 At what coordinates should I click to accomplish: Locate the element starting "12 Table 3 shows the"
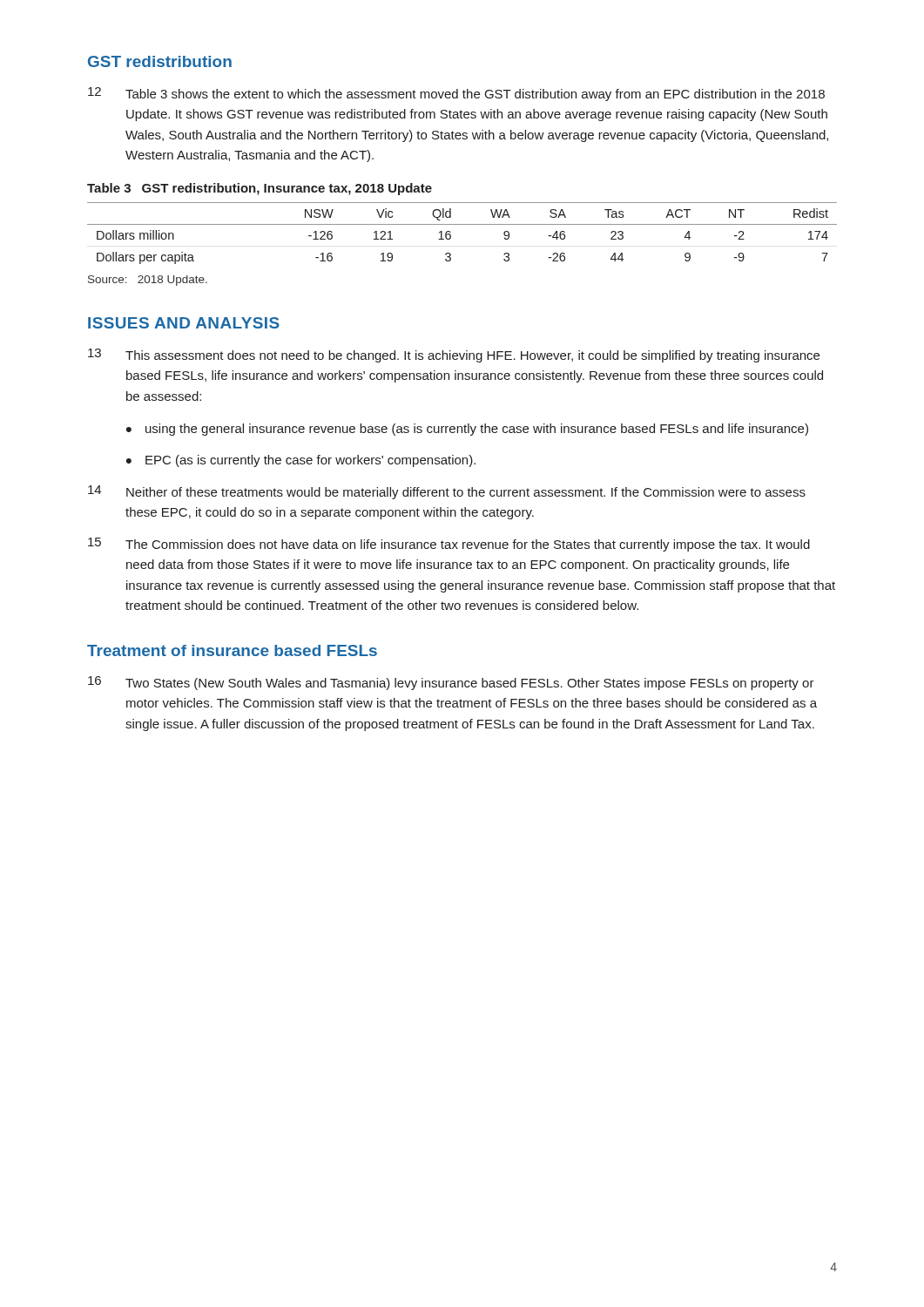click(462, 124)
